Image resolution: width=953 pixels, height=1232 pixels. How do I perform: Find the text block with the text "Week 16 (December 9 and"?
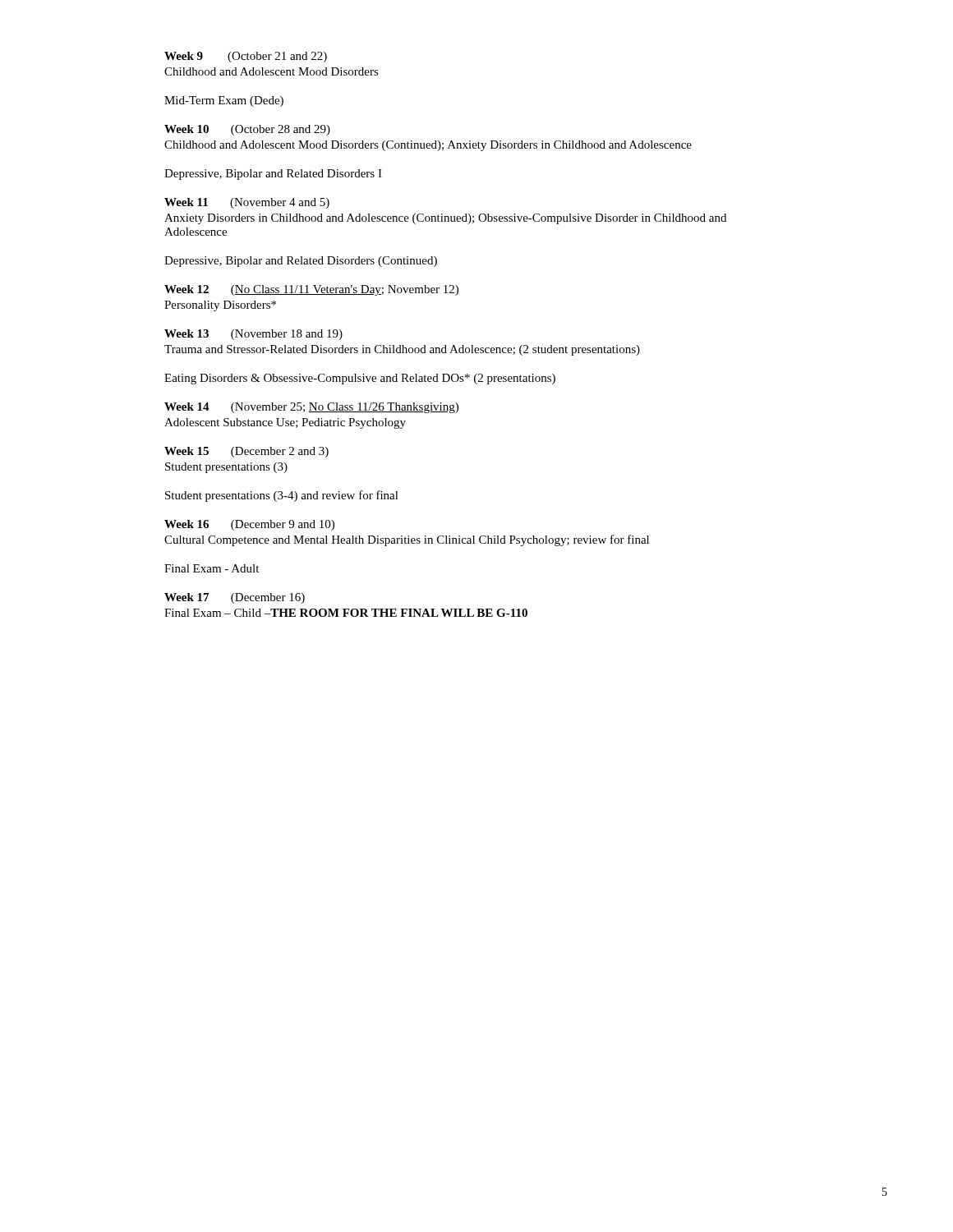tap(476, 532)
